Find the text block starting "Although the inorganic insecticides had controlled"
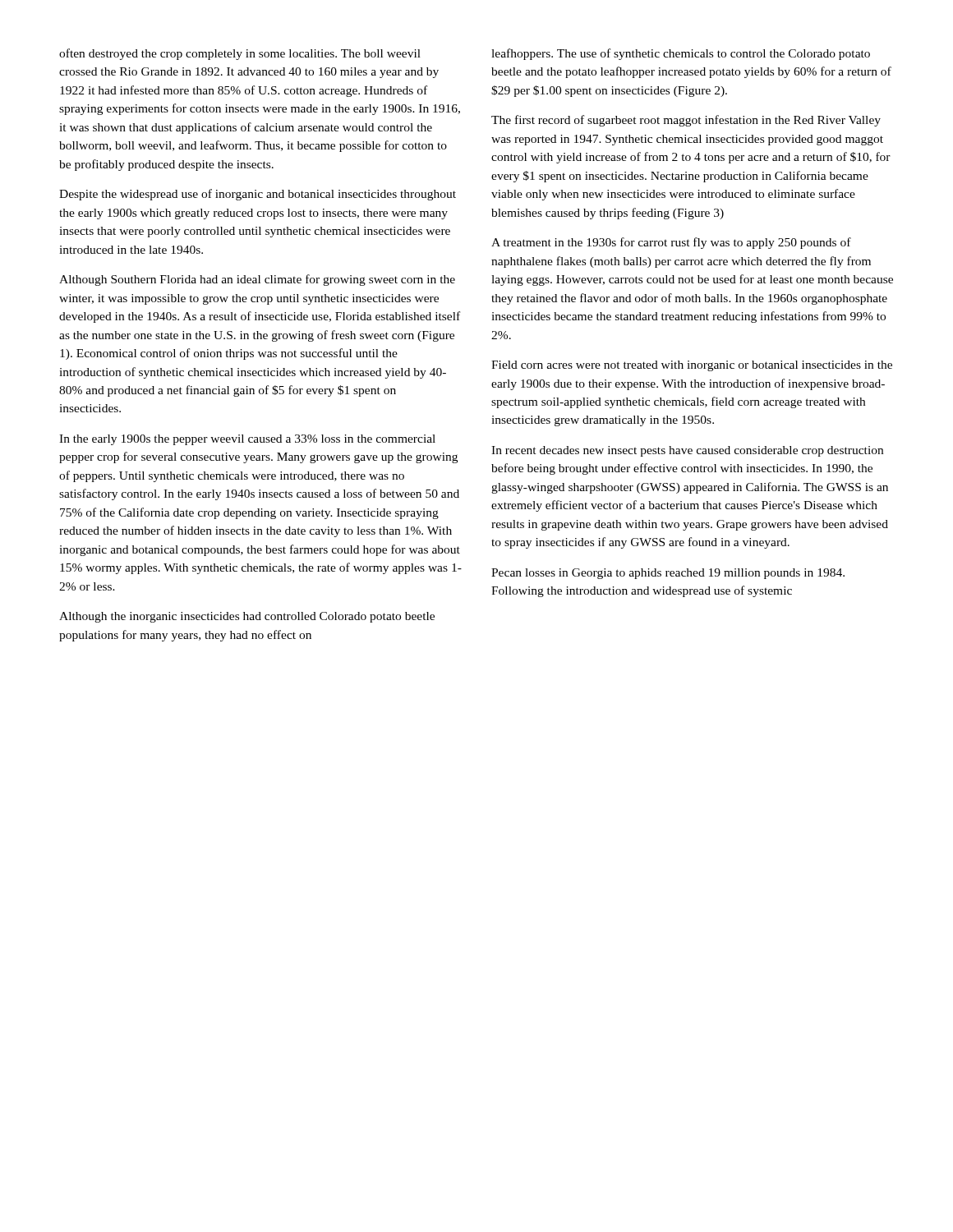 260,626
